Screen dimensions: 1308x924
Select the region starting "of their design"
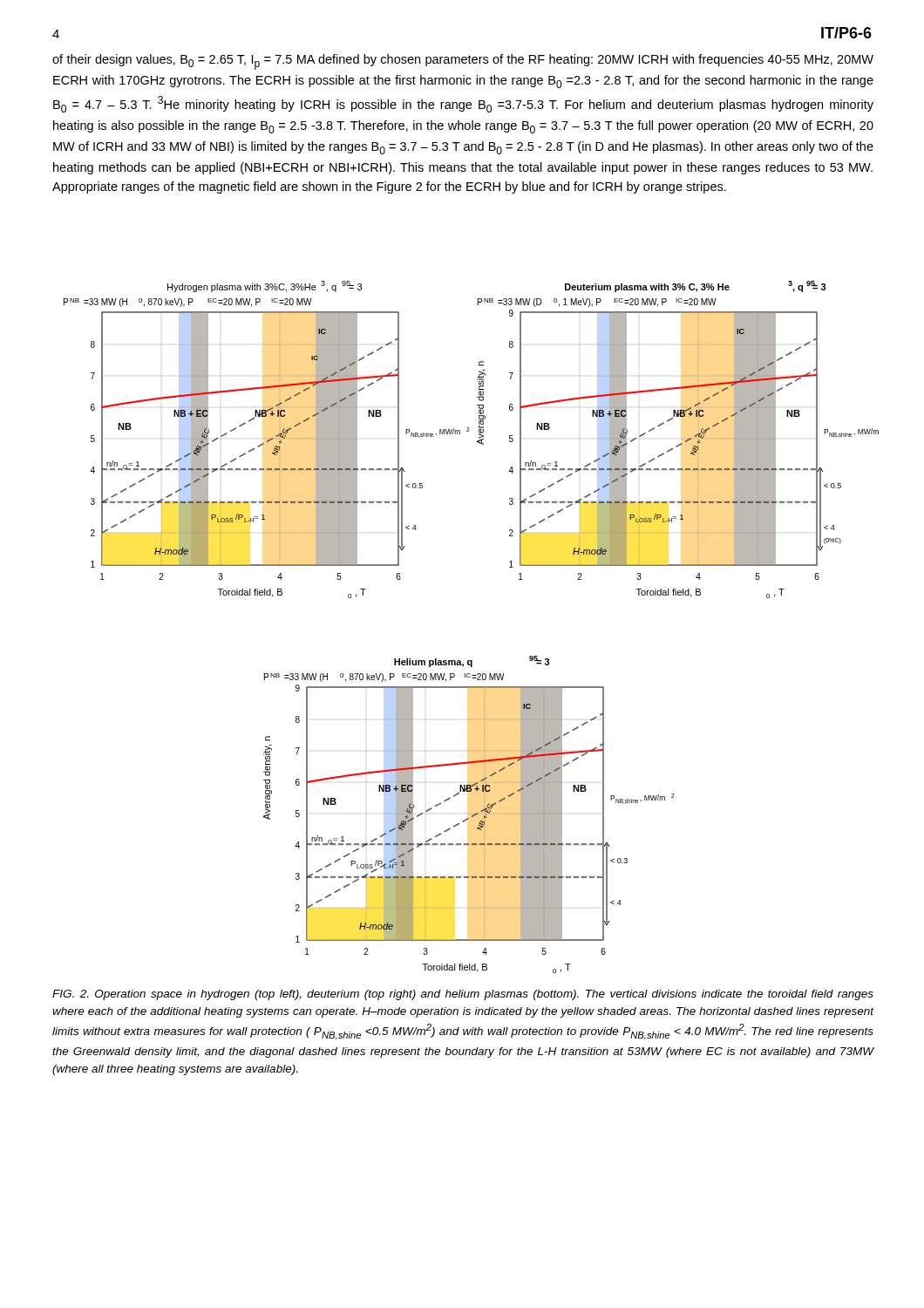click(463, 123)
